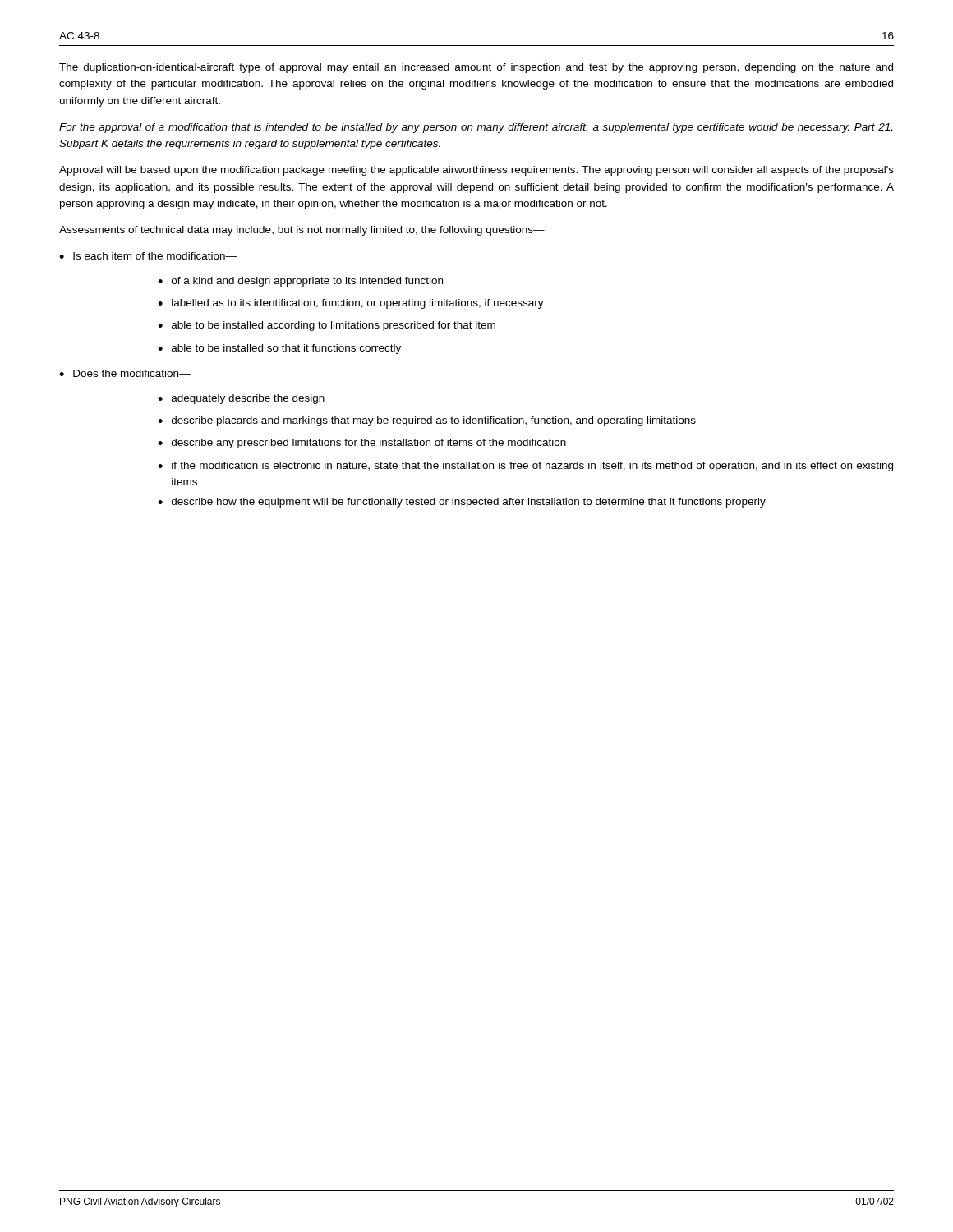Select the list item that says "• Is each item of the"
953x1232 pixels.
[148, 256]
